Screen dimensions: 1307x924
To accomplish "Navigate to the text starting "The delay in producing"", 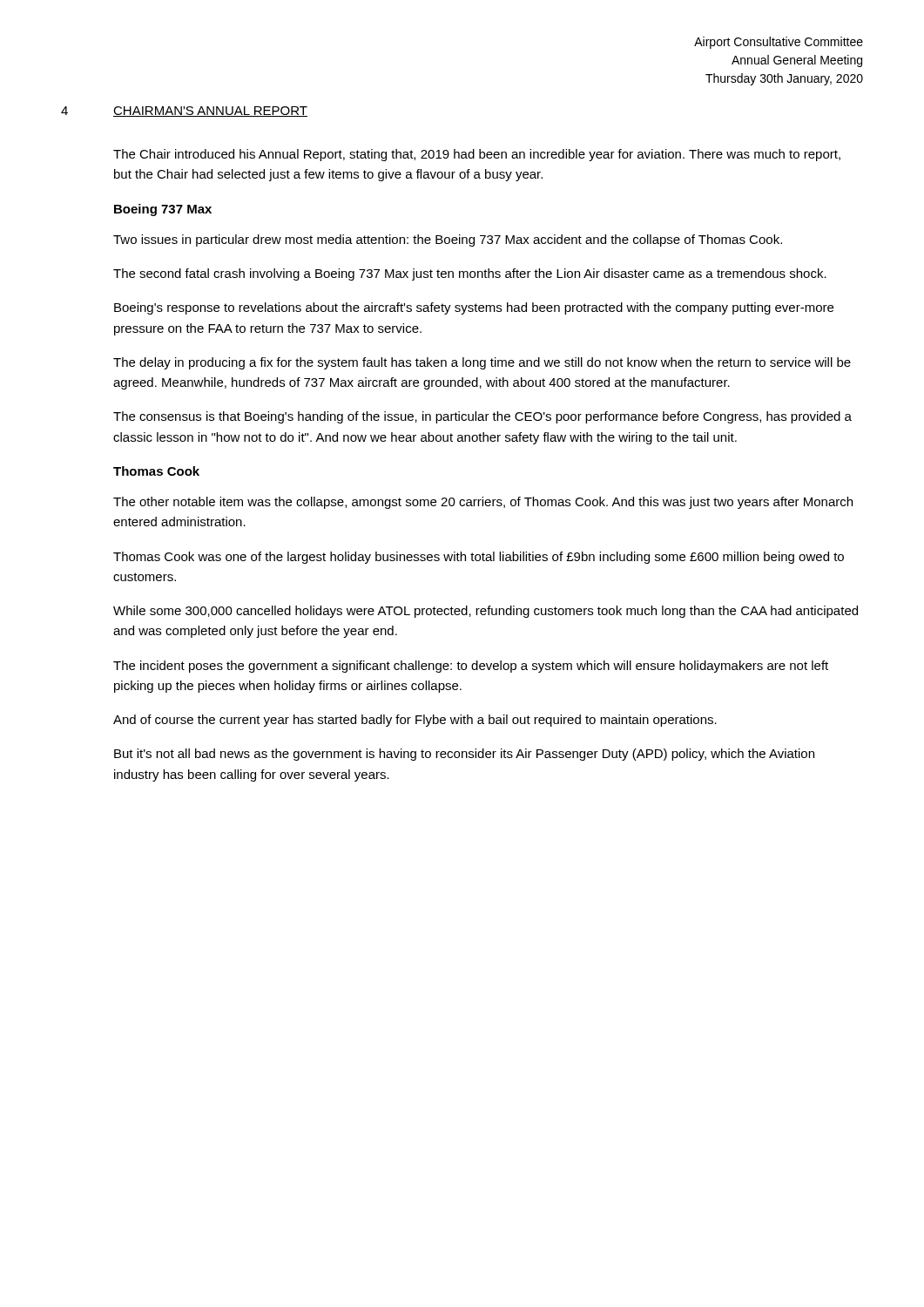I will pos(482,372).
